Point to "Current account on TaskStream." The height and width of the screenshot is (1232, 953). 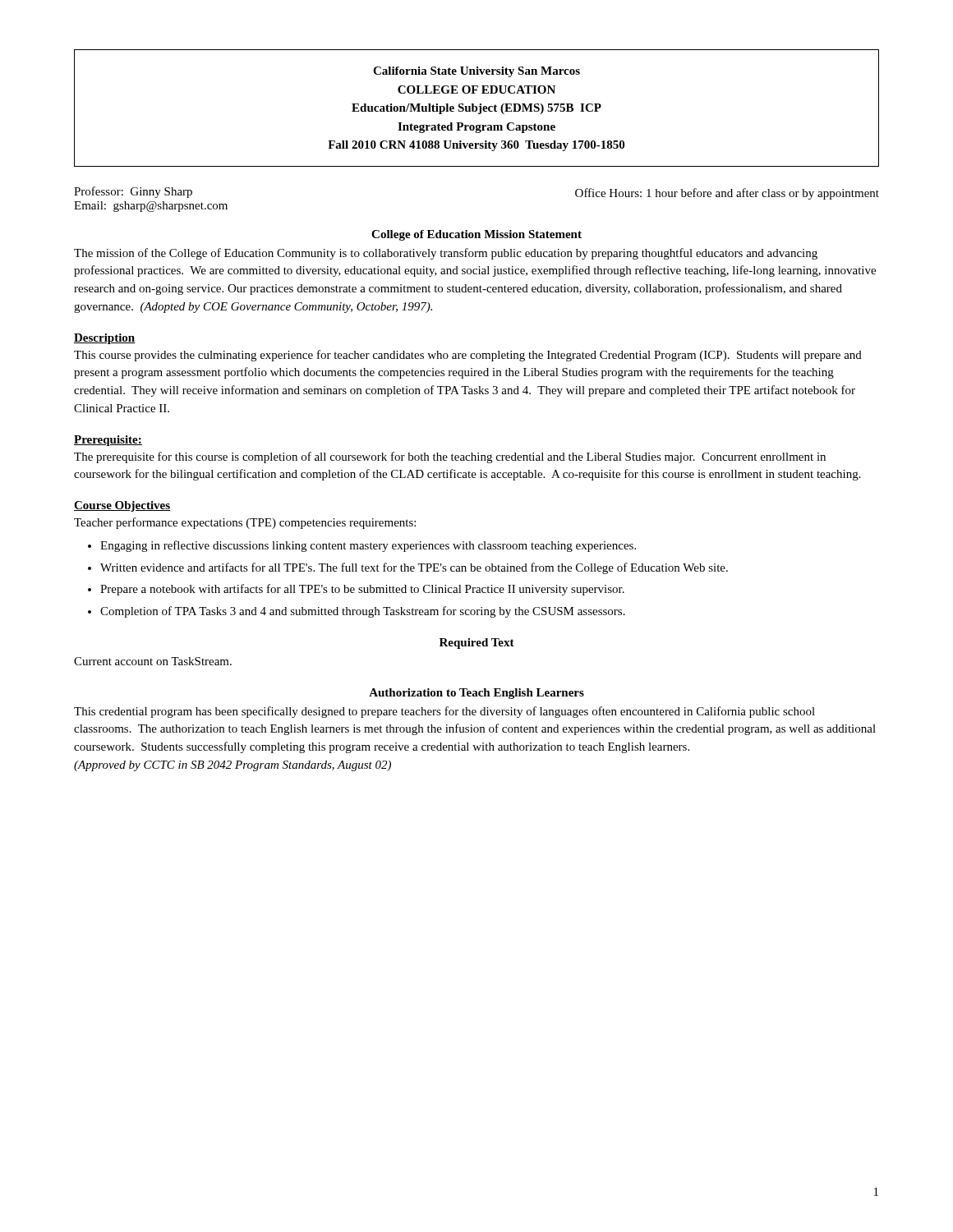coord(153,661)
